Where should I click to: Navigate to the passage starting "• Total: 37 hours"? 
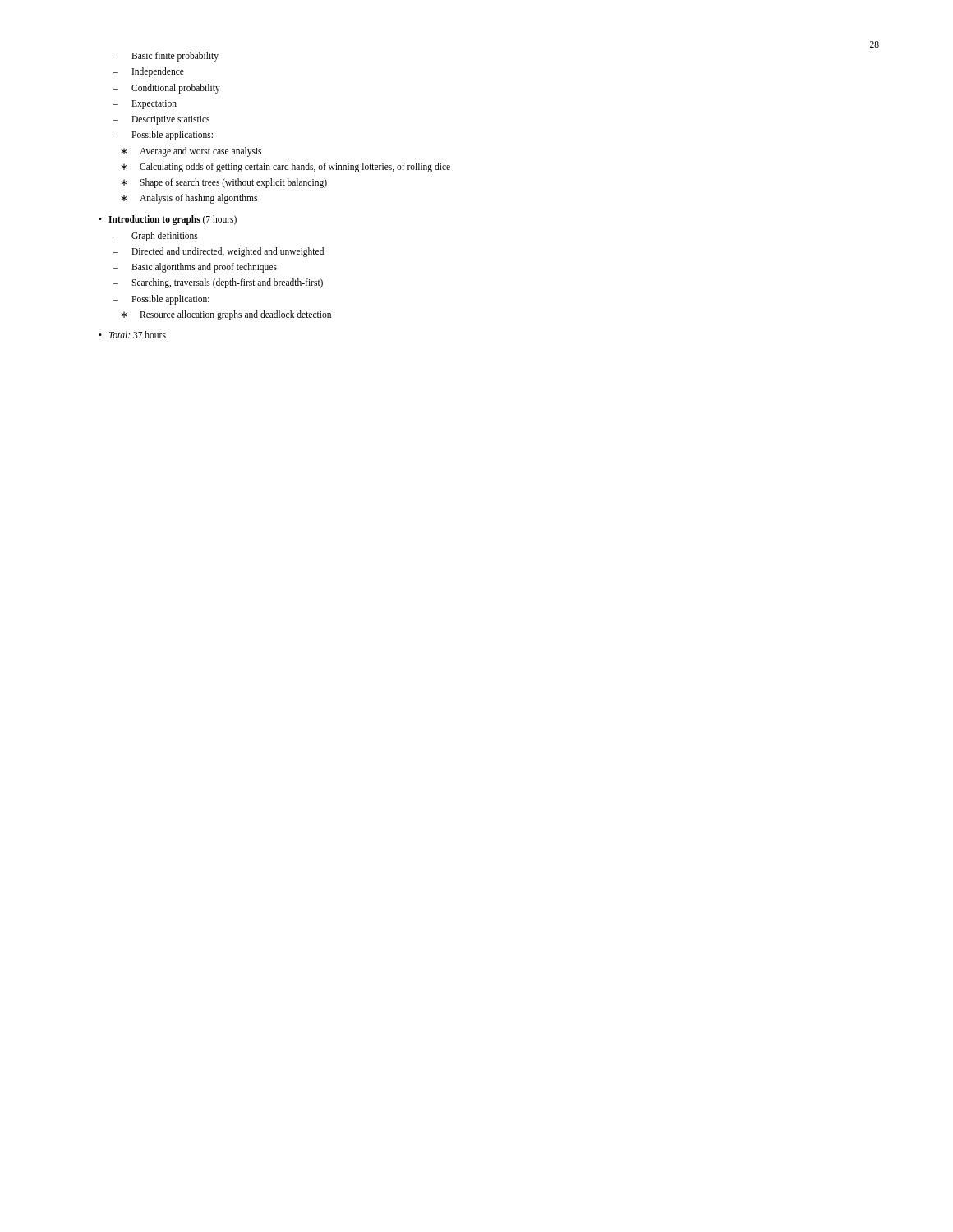click(x=132, y=335)
